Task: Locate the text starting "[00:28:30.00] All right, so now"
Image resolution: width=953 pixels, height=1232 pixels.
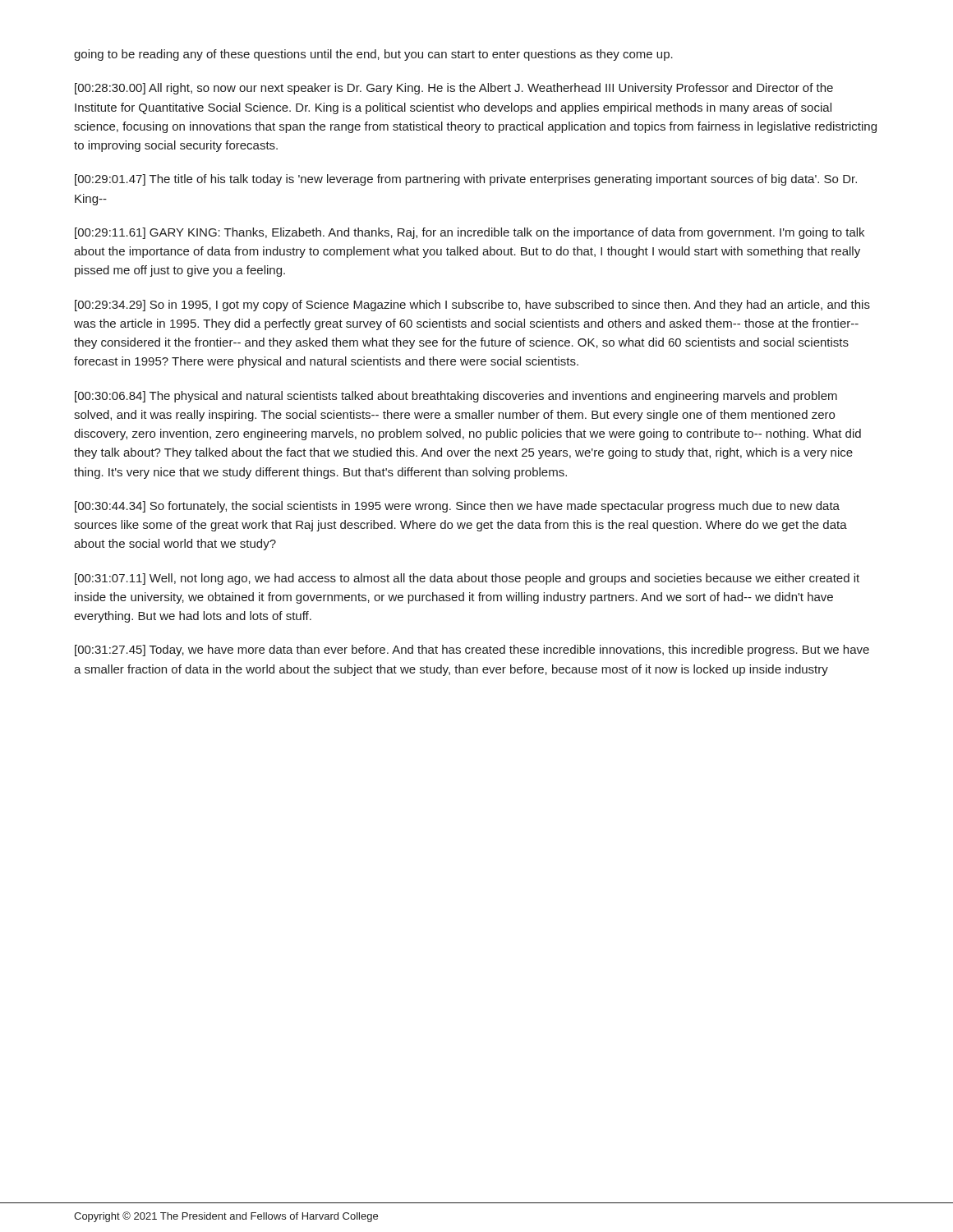Action: (476, 116)
